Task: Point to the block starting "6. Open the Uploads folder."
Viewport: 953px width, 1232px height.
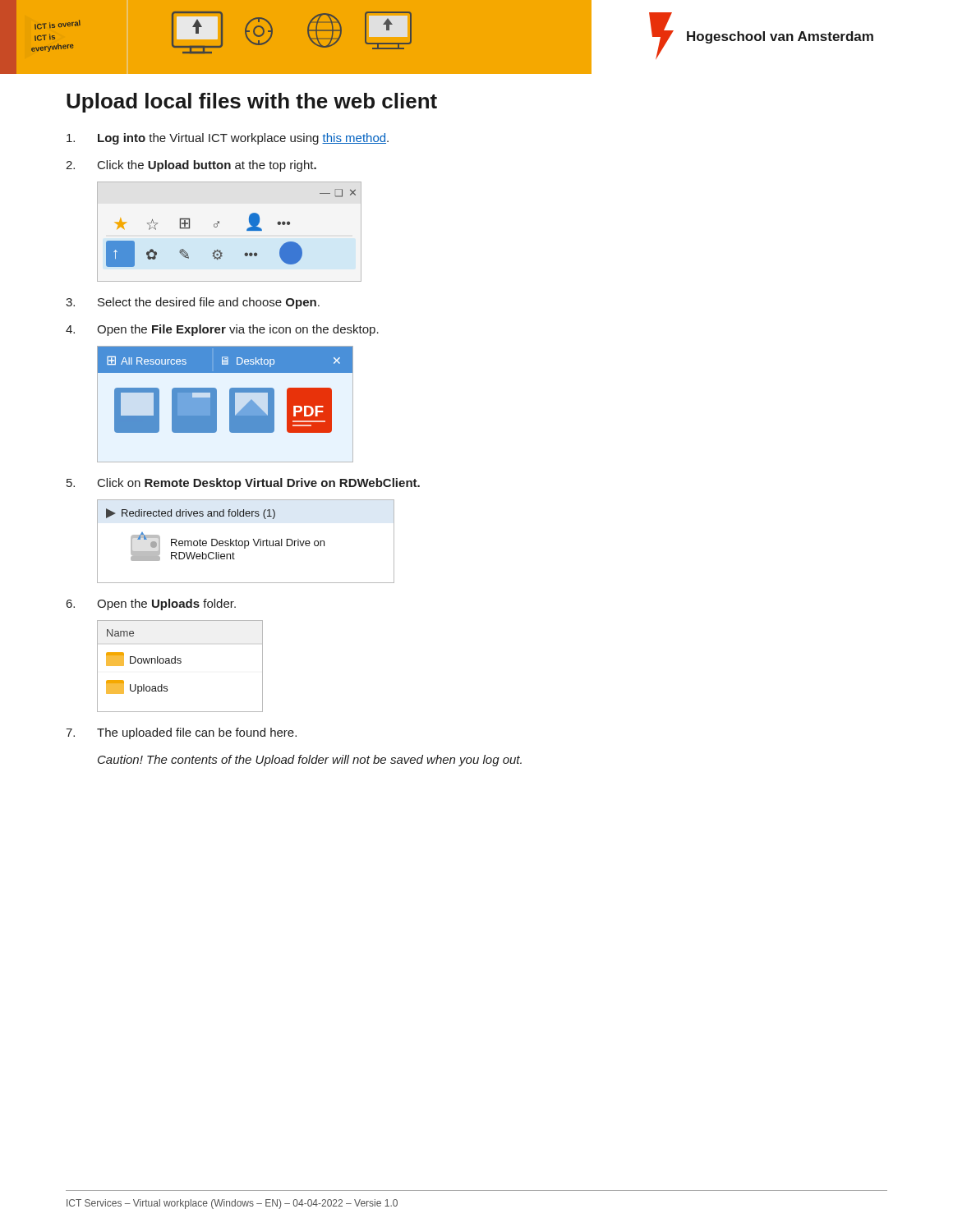Action: pyautogui.click(x=151, y=603)
